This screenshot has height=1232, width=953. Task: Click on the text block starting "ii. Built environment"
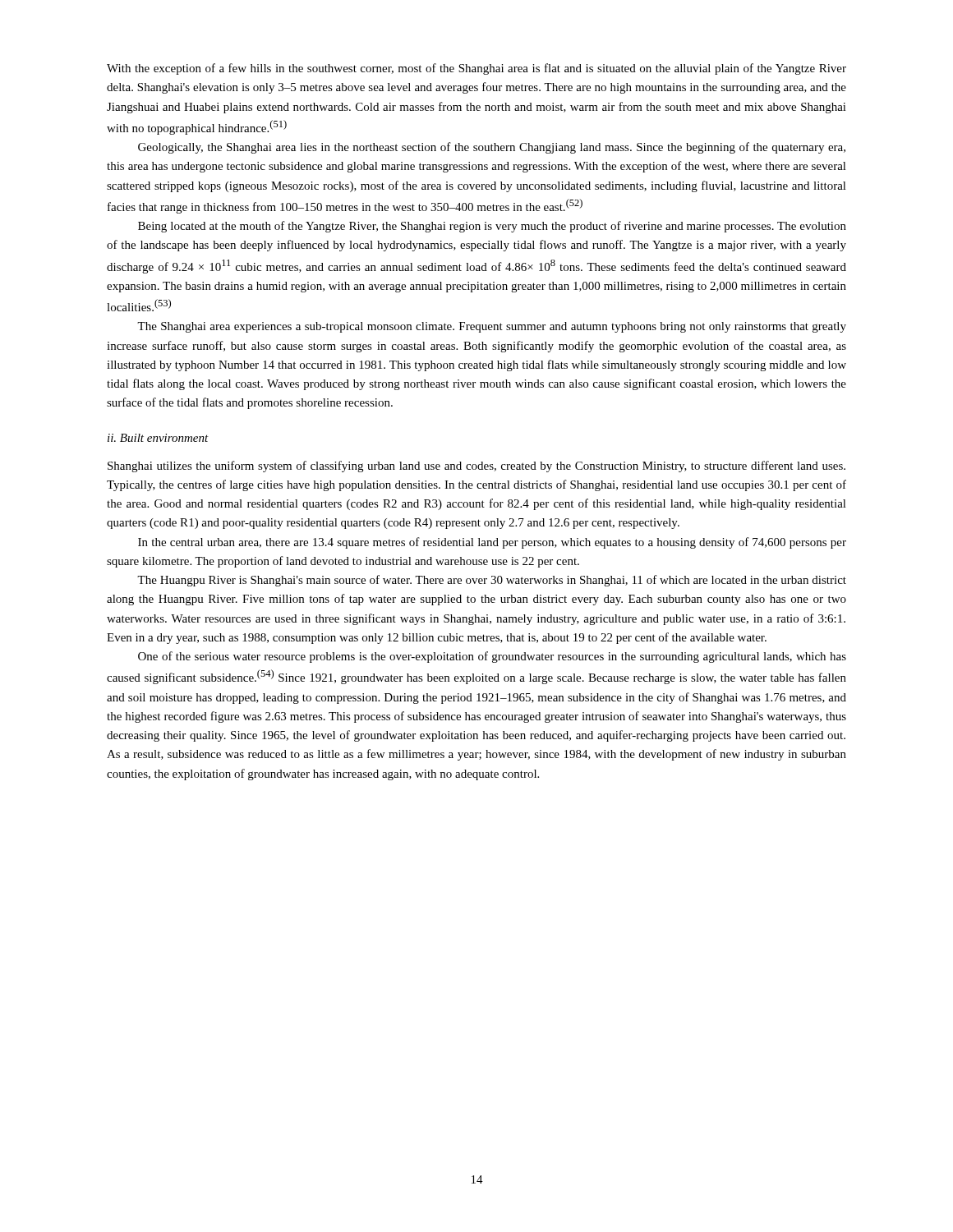157,437
